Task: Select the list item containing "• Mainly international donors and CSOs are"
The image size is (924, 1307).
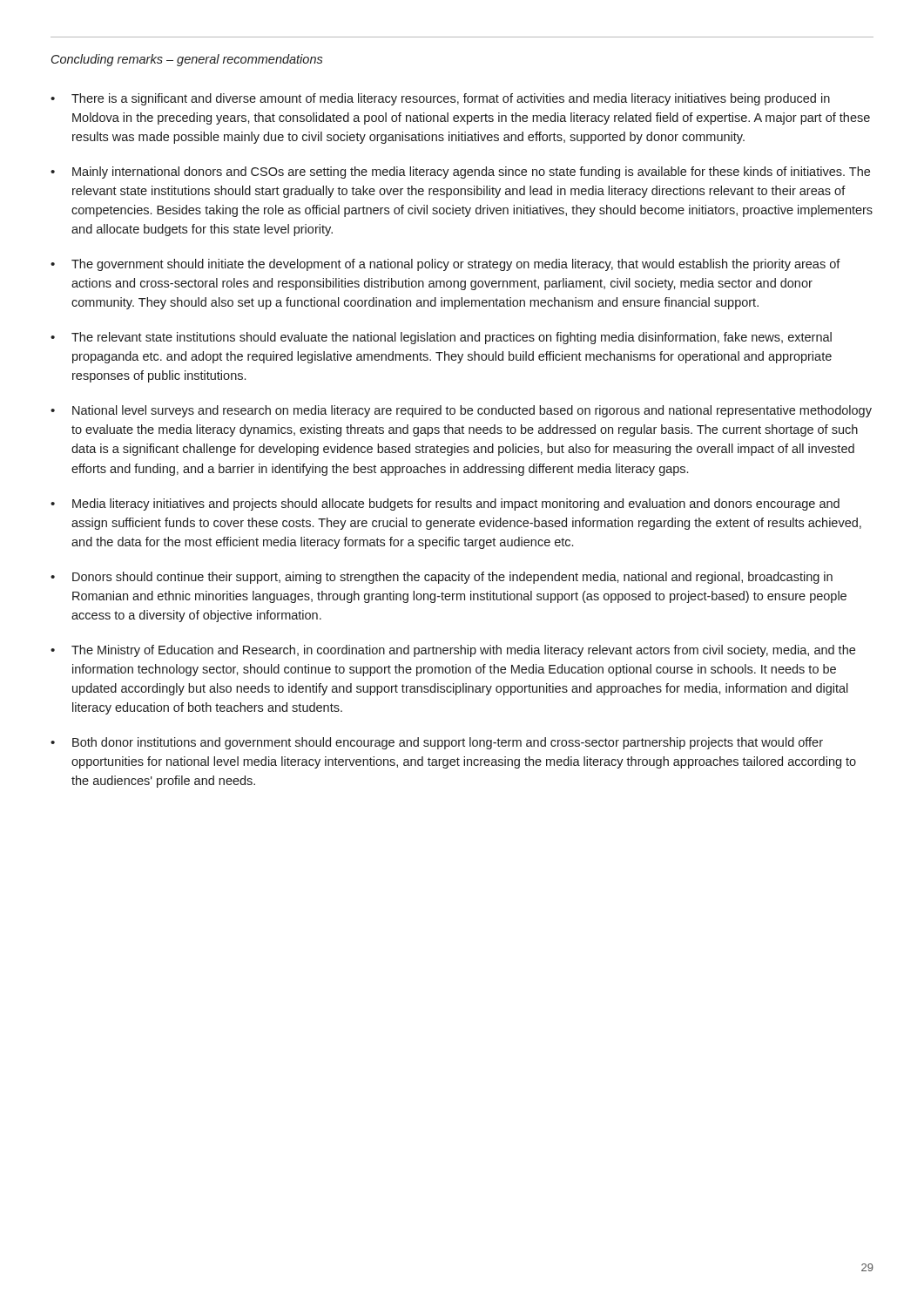Action: [x=462, y=201]
